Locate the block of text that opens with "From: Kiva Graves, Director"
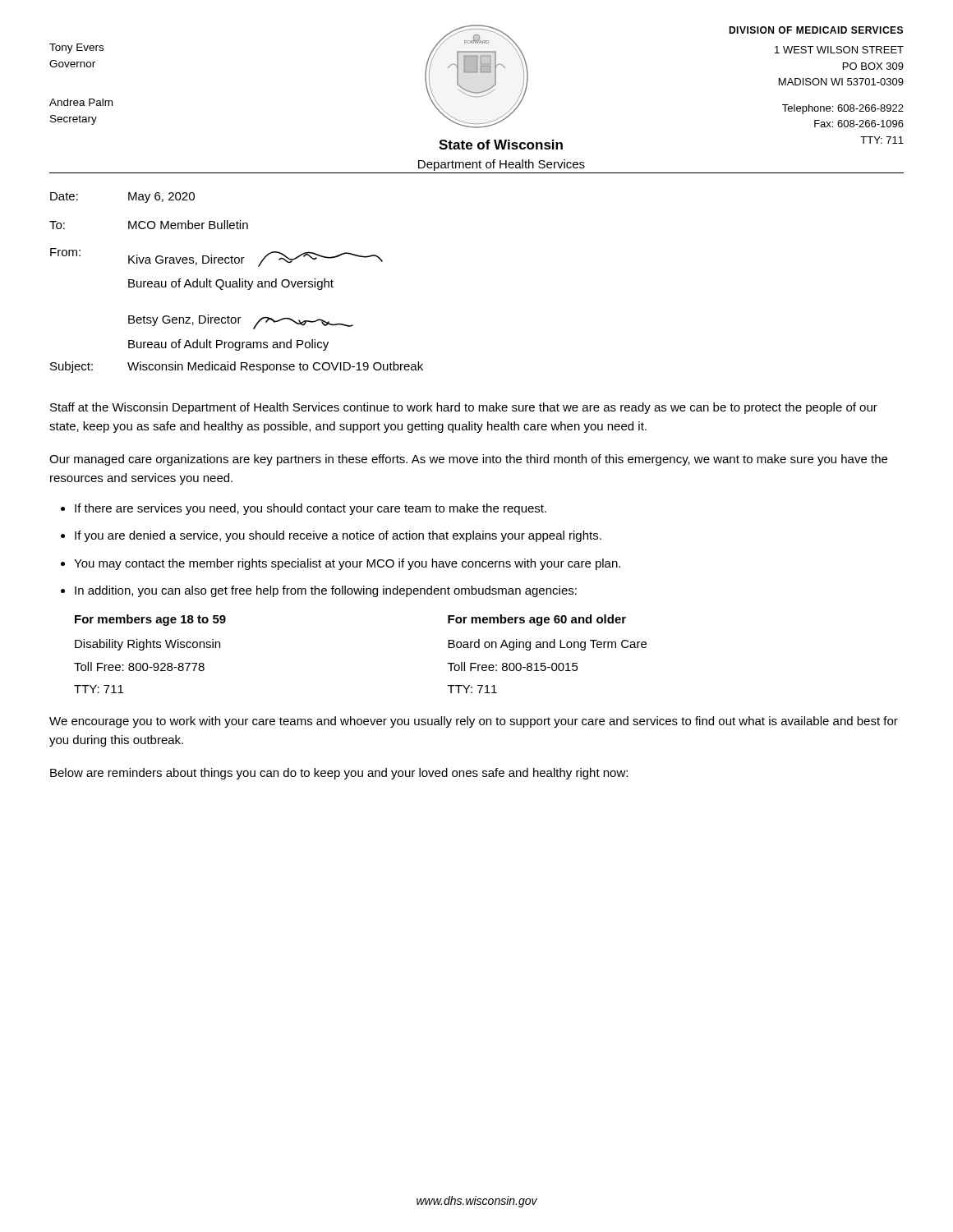Viewport: 953px width, 1232px height. click(218, 298)
